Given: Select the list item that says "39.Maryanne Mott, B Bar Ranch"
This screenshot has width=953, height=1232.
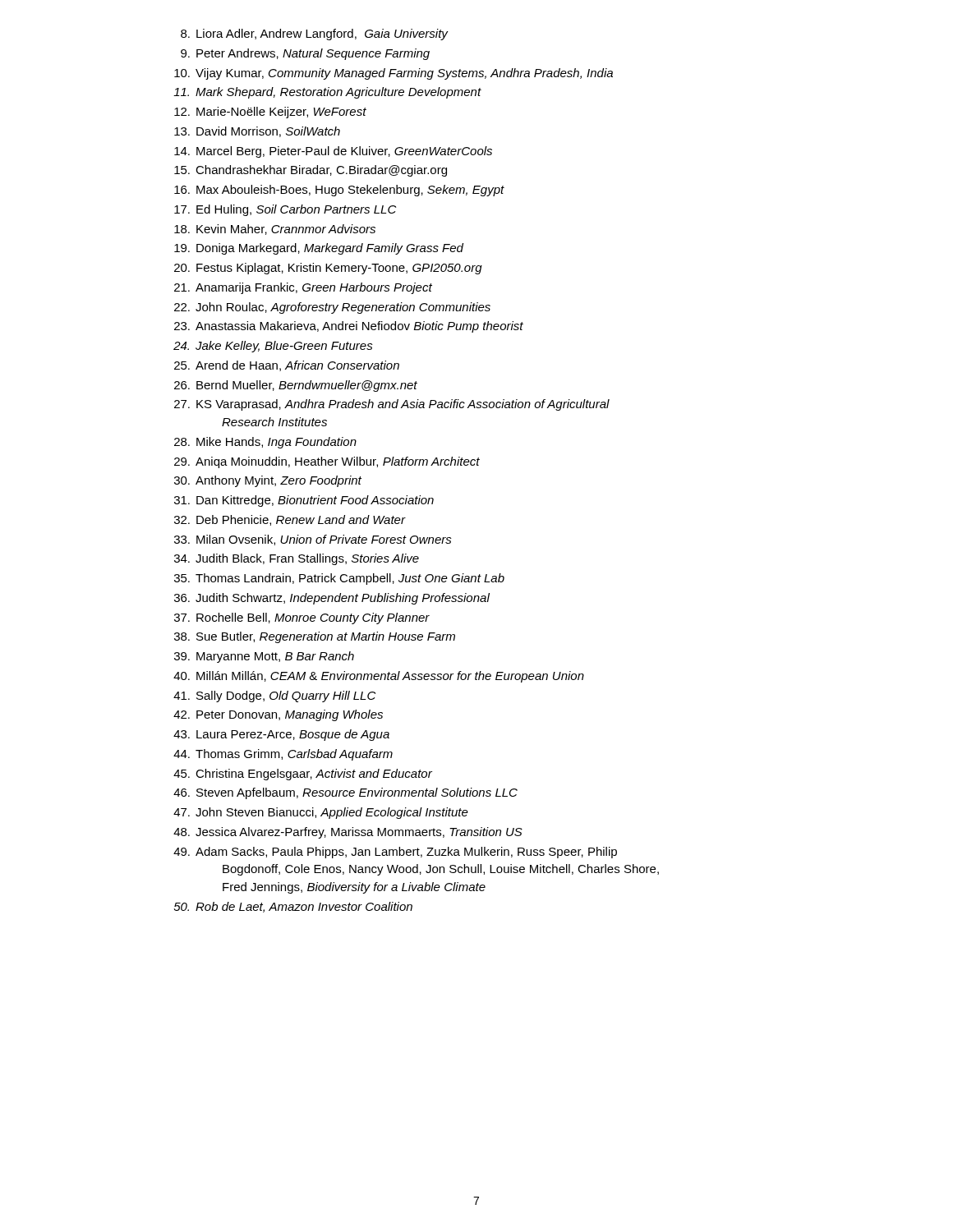Looking at the screenshot, I should point(259,656).
